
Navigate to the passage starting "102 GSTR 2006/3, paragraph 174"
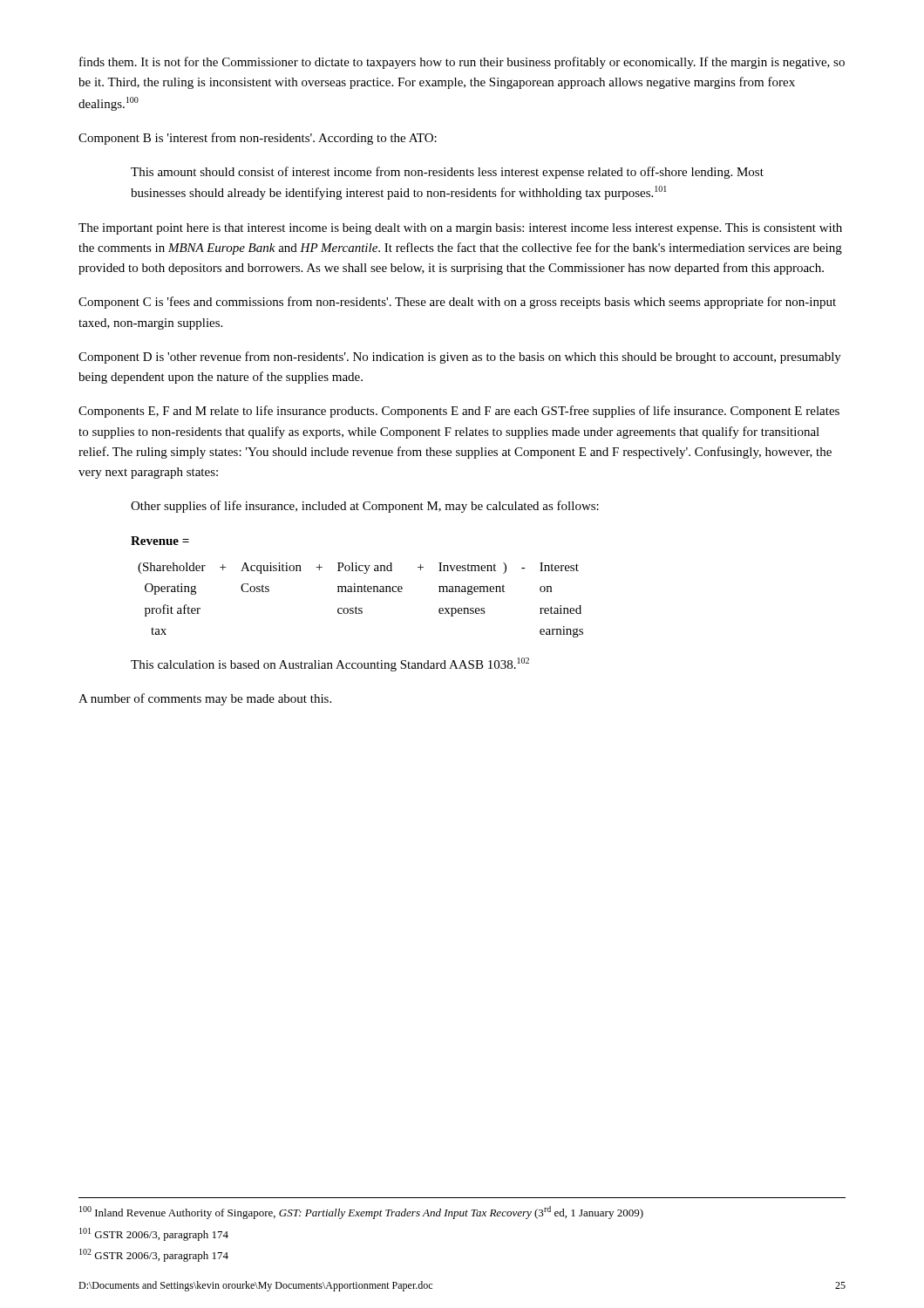click(x=153, y=1254)
